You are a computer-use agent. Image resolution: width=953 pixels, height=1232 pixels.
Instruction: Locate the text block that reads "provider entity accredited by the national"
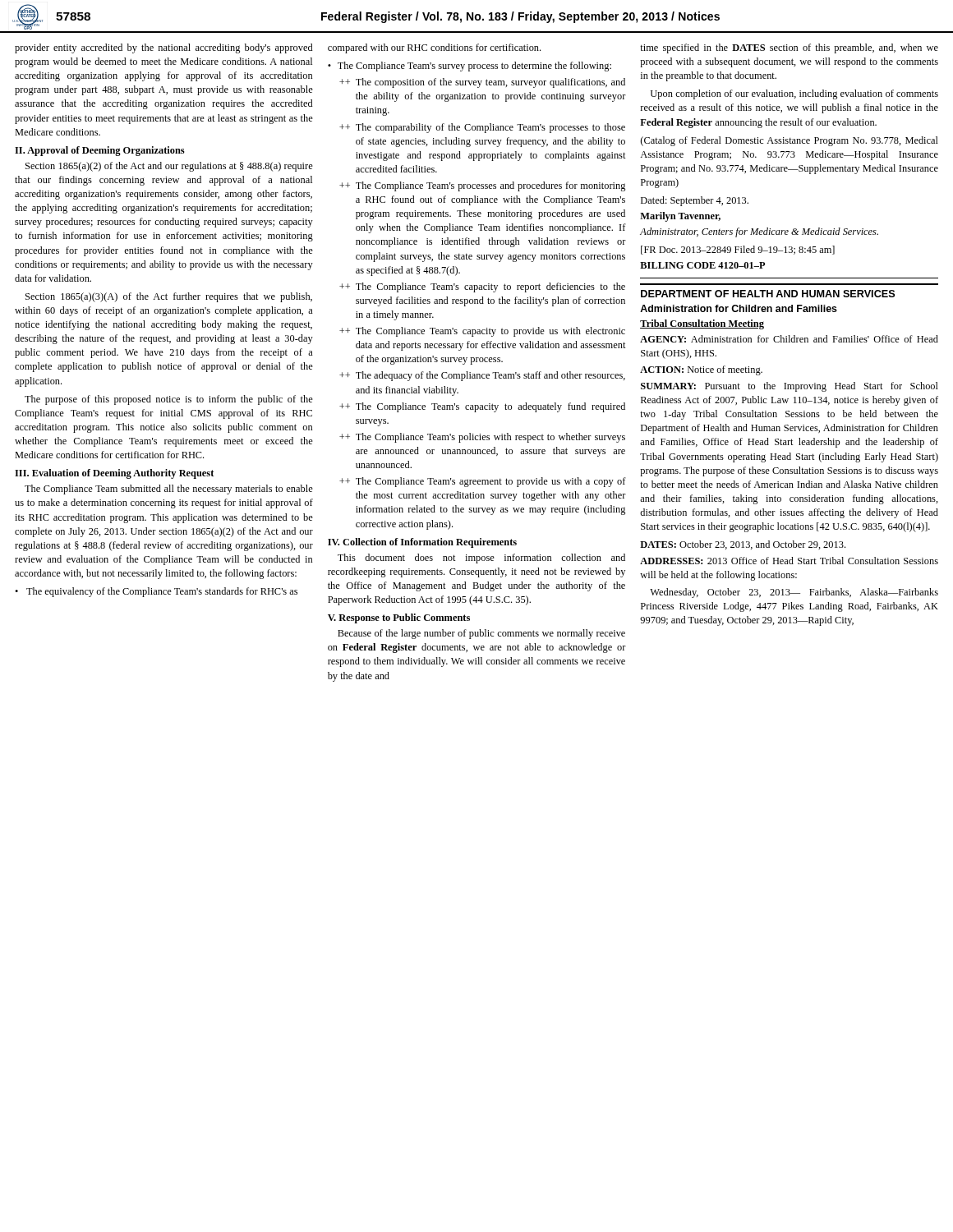tap(164, 320)
